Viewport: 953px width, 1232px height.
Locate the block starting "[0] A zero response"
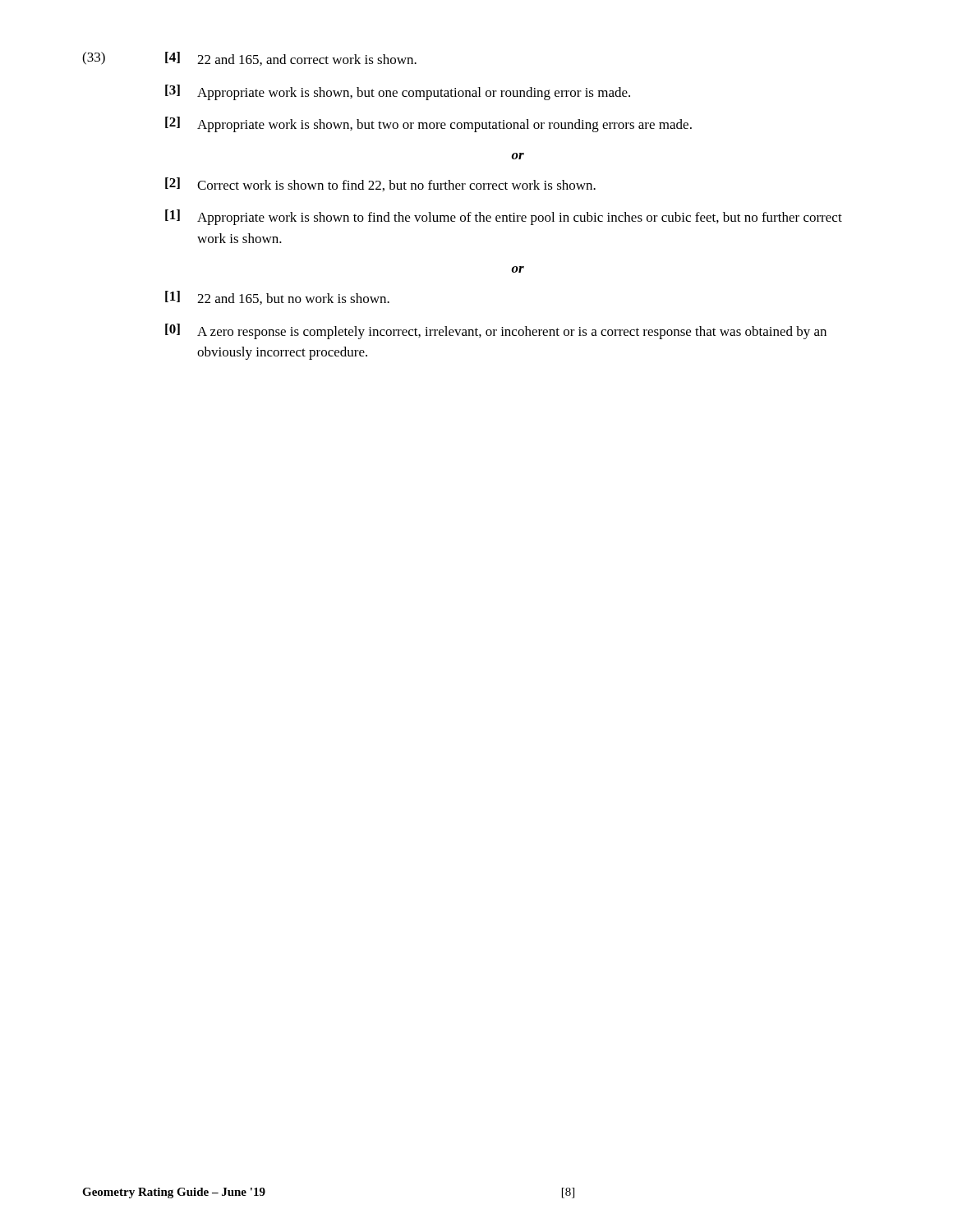coord(518,342)
